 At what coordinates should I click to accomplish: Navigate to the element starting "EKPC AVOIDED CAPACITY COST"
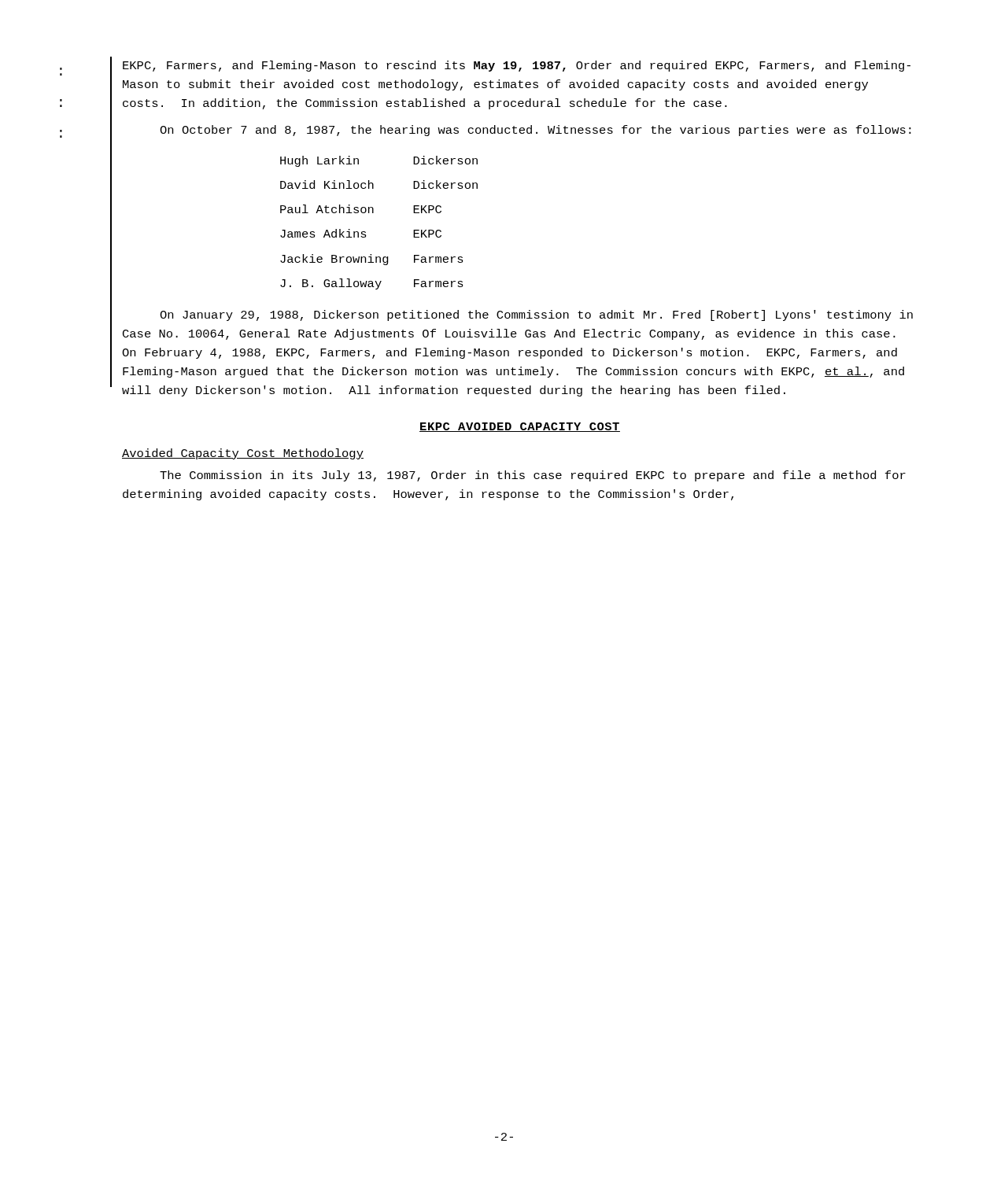coord(520,427)
